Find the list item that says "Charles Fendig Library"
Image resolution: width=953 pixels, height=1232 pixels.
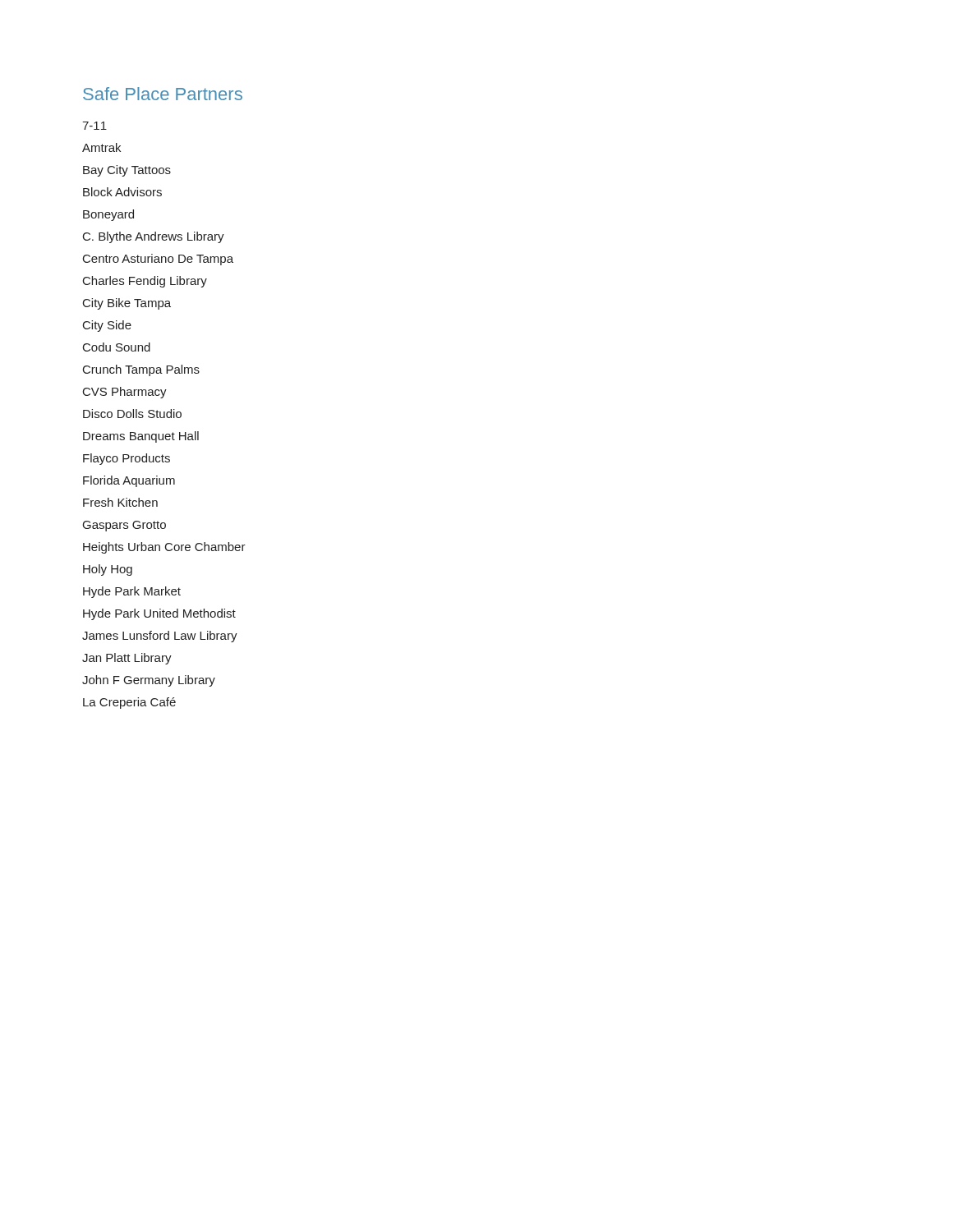144,280
